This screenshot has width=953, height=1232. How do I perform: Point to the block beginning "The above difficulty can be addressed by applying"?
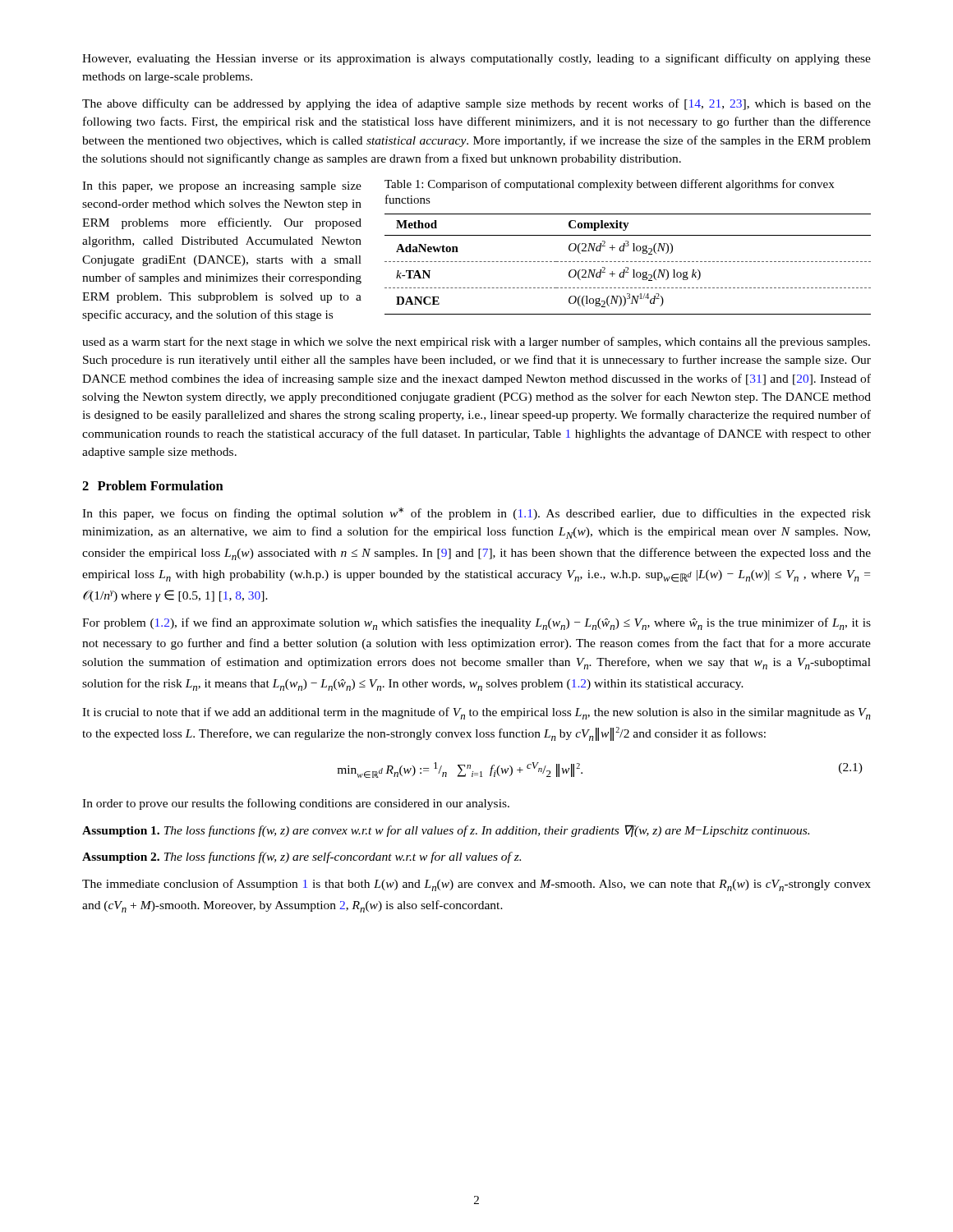tap(476, 131)
